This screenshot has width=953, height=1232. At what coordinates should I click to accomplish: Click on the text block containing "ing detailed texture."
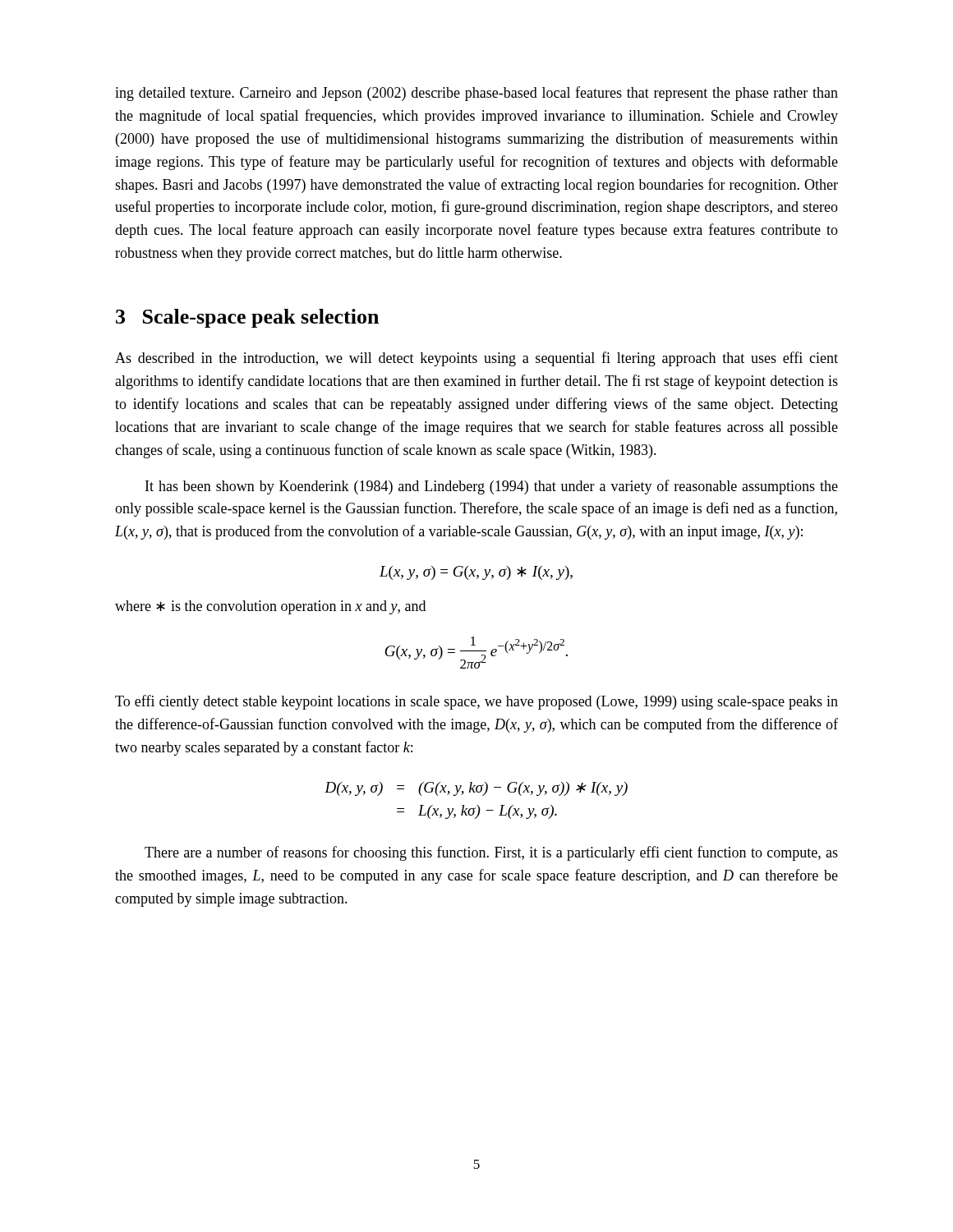(x=476, y=173)
